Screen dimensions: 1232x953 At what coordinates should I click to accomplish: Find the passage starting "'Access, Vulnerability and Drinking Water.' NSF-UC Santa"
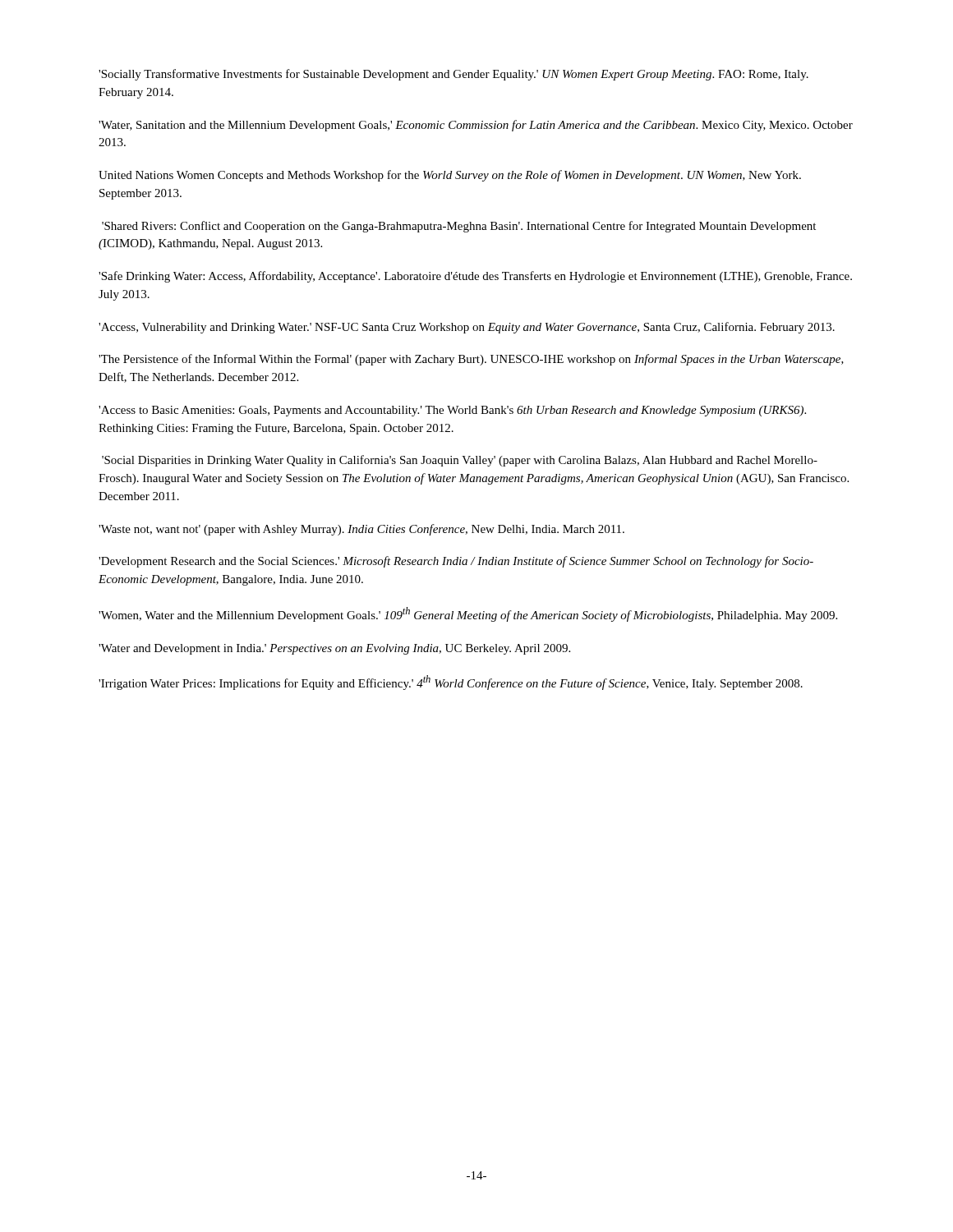pyautogui.click(x=467, y=326)
